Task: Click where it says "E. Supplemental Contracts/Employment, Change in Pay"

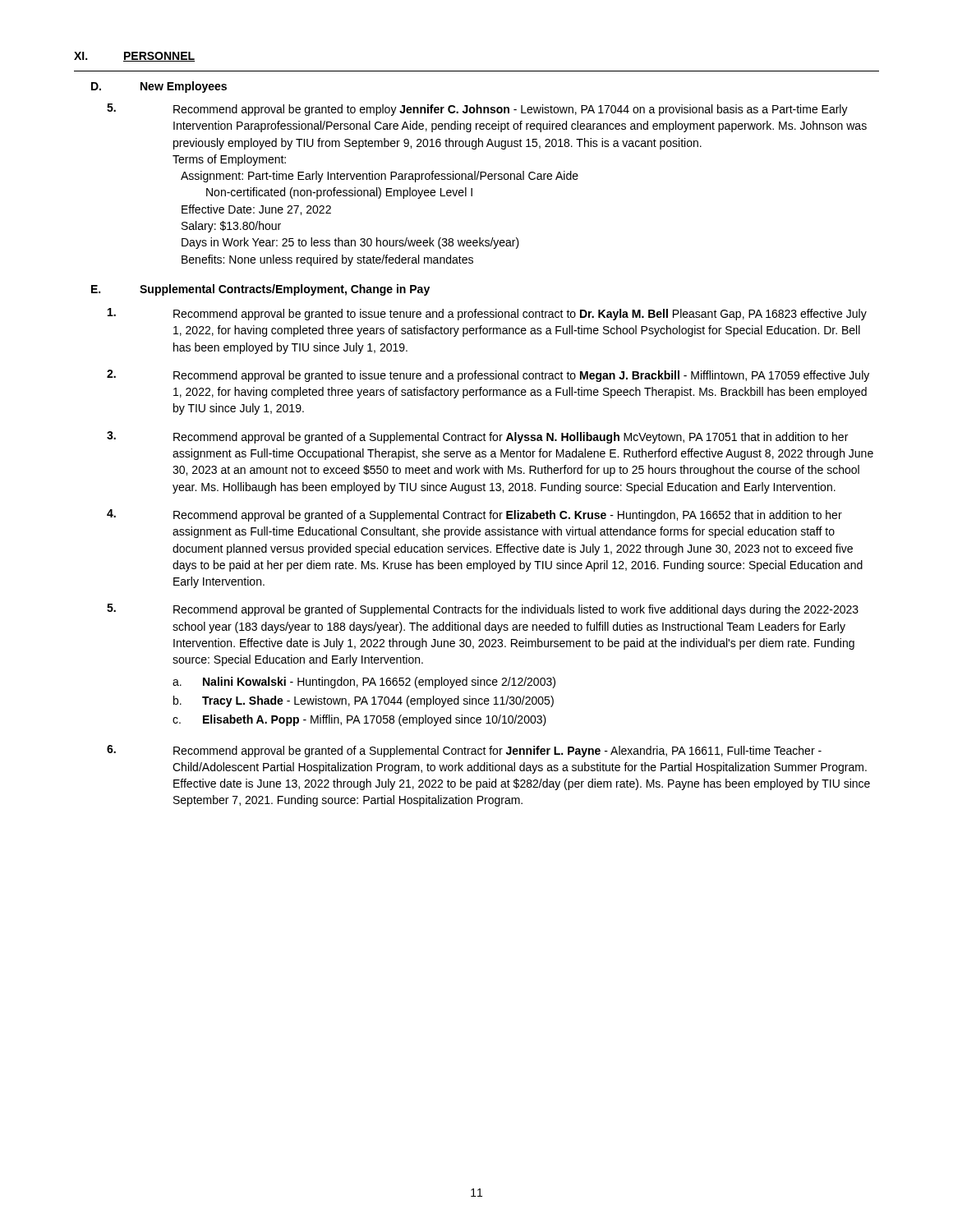Action: point(252,289)
